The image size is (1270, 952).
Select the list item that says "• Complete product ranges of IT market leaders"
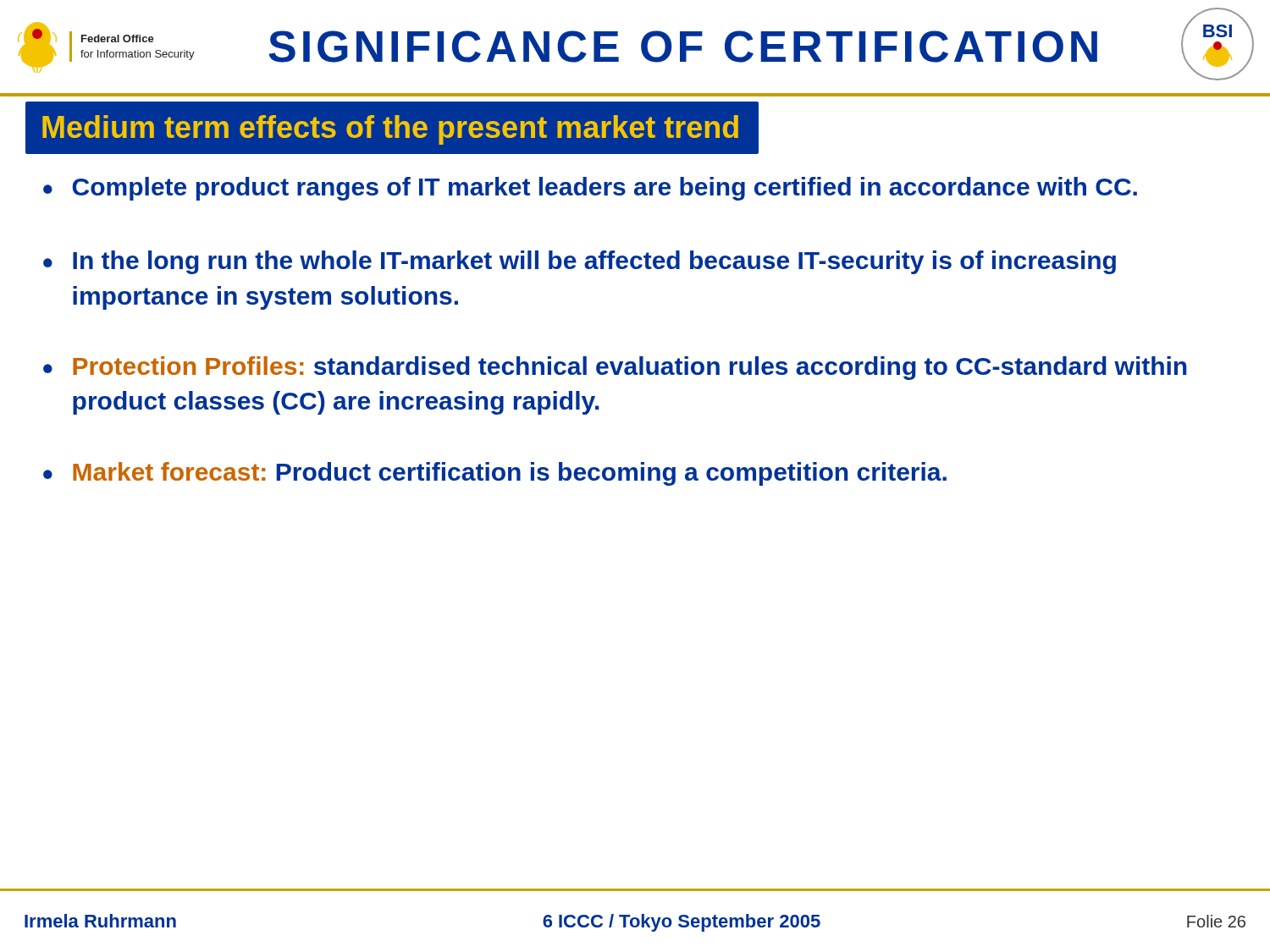pos(590,188)
